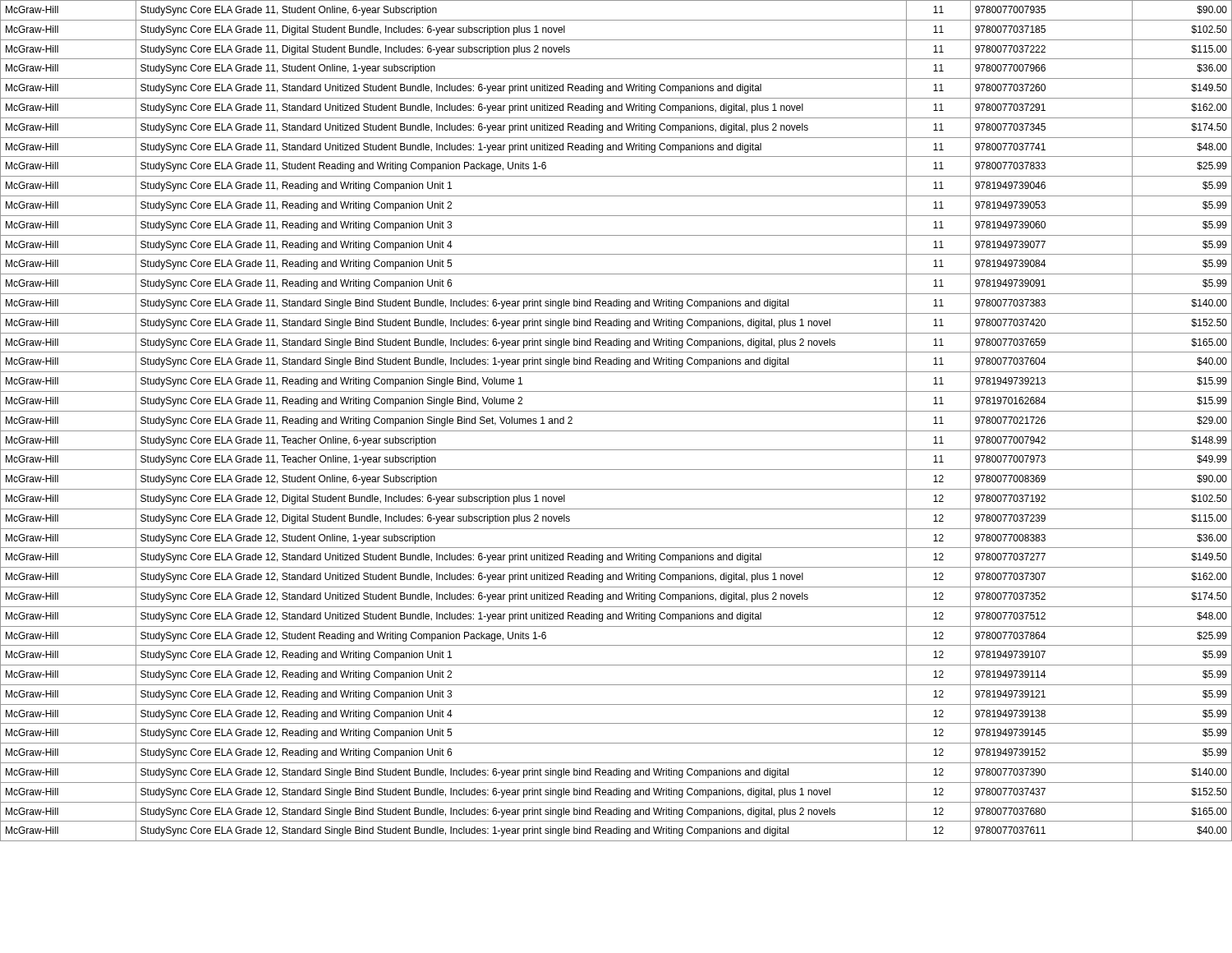Locate the table with the text "StudySync Core ELA Grade 12,"
Image resolution: width=1232 pixels, height=953 pixels.
coord(616,421)
